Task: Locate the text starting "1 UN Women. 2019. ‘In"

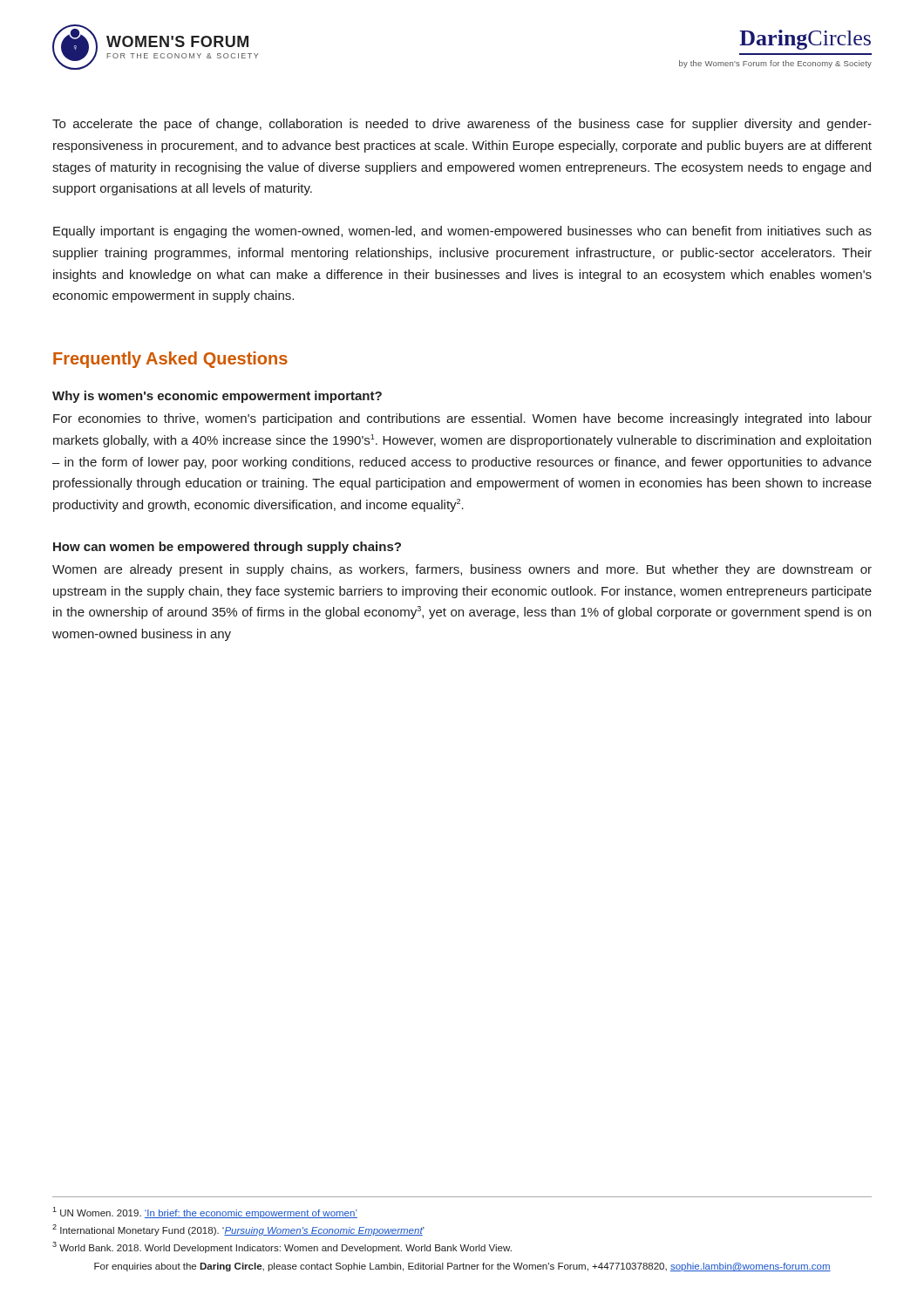Action: [x=205, y=1212]
